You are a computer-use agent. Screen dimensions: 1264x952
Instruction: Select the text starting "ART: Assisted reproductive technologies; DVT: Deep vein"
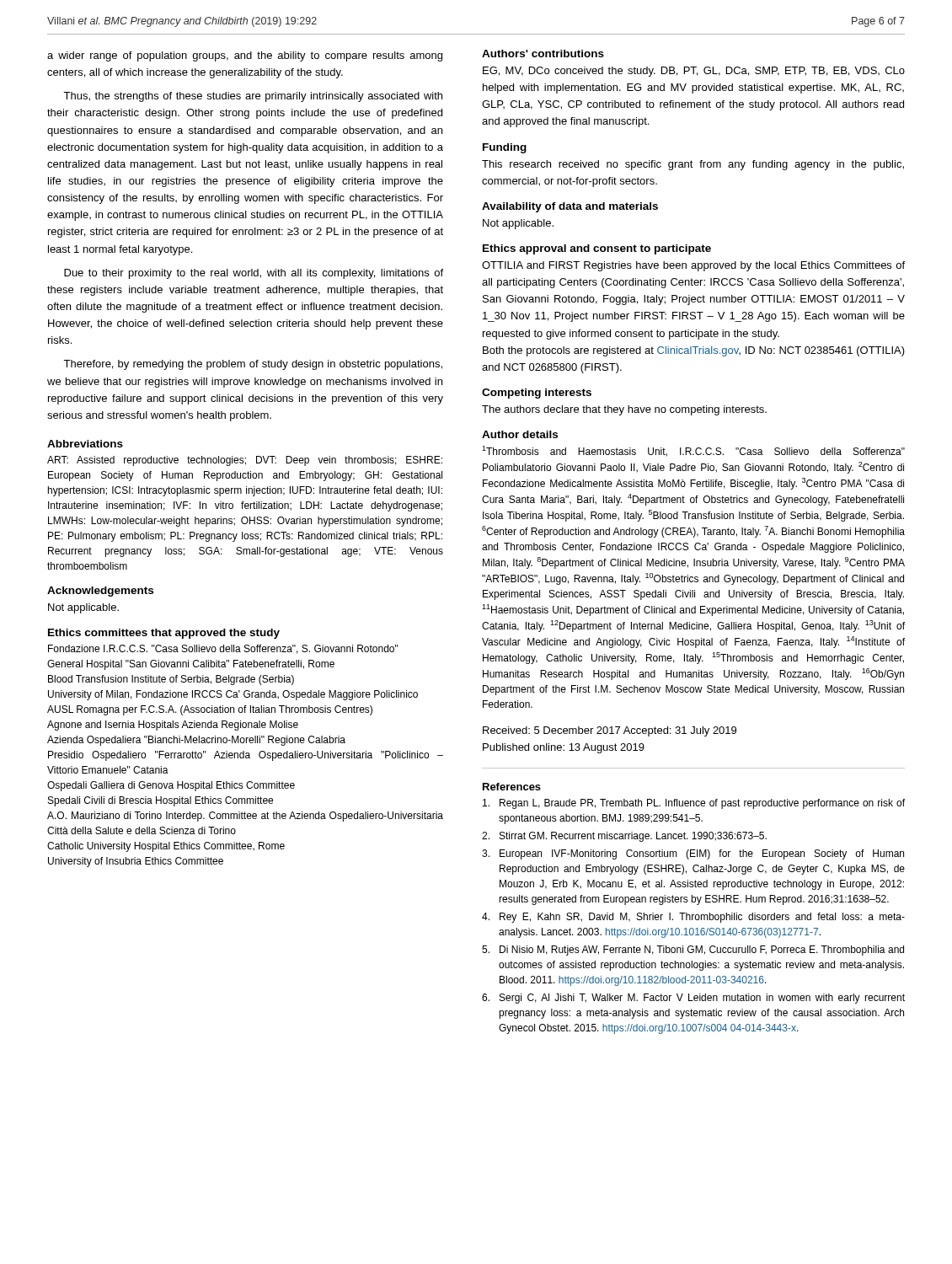tap(245, 513)
